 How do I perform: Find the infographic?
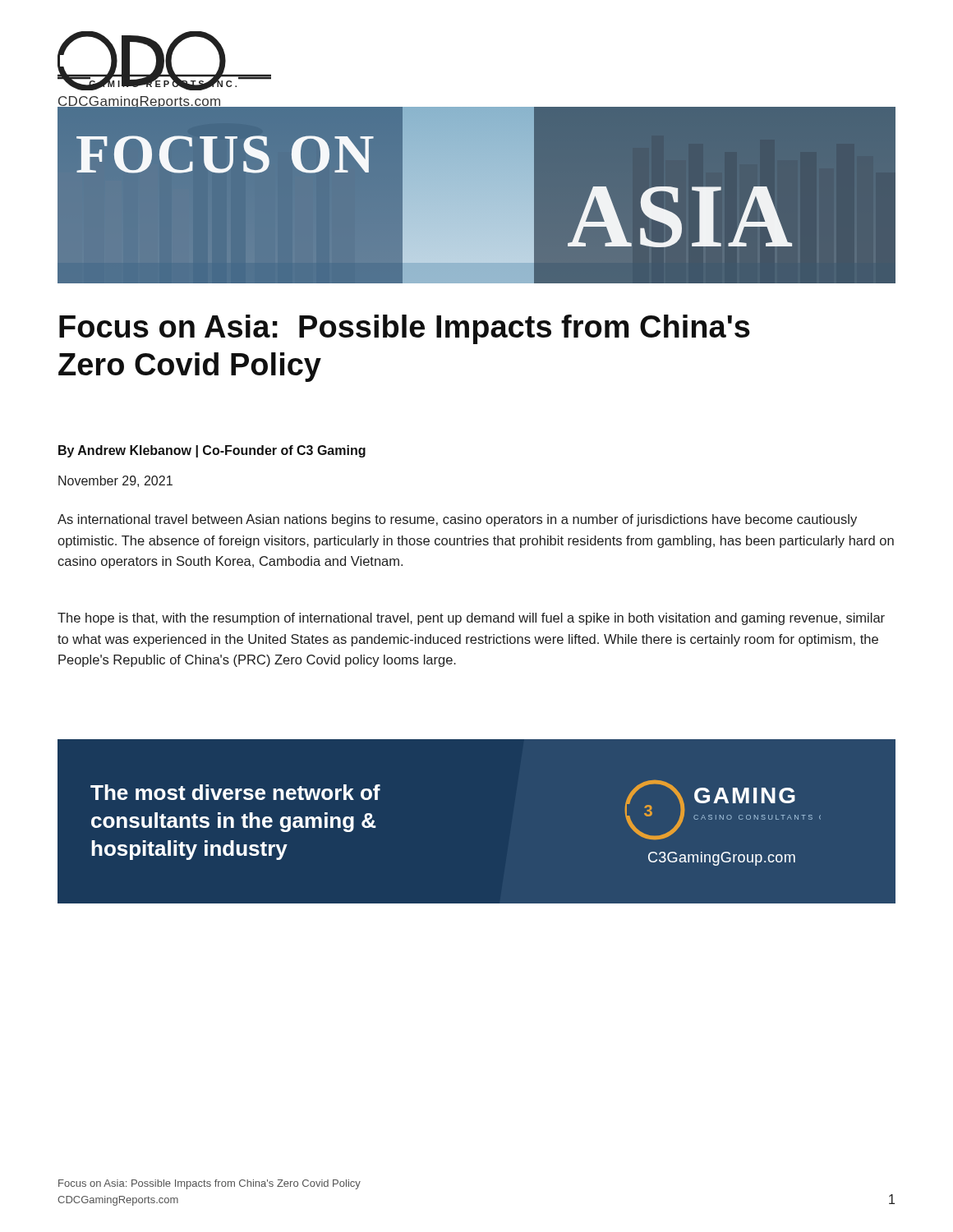(476, 821)
